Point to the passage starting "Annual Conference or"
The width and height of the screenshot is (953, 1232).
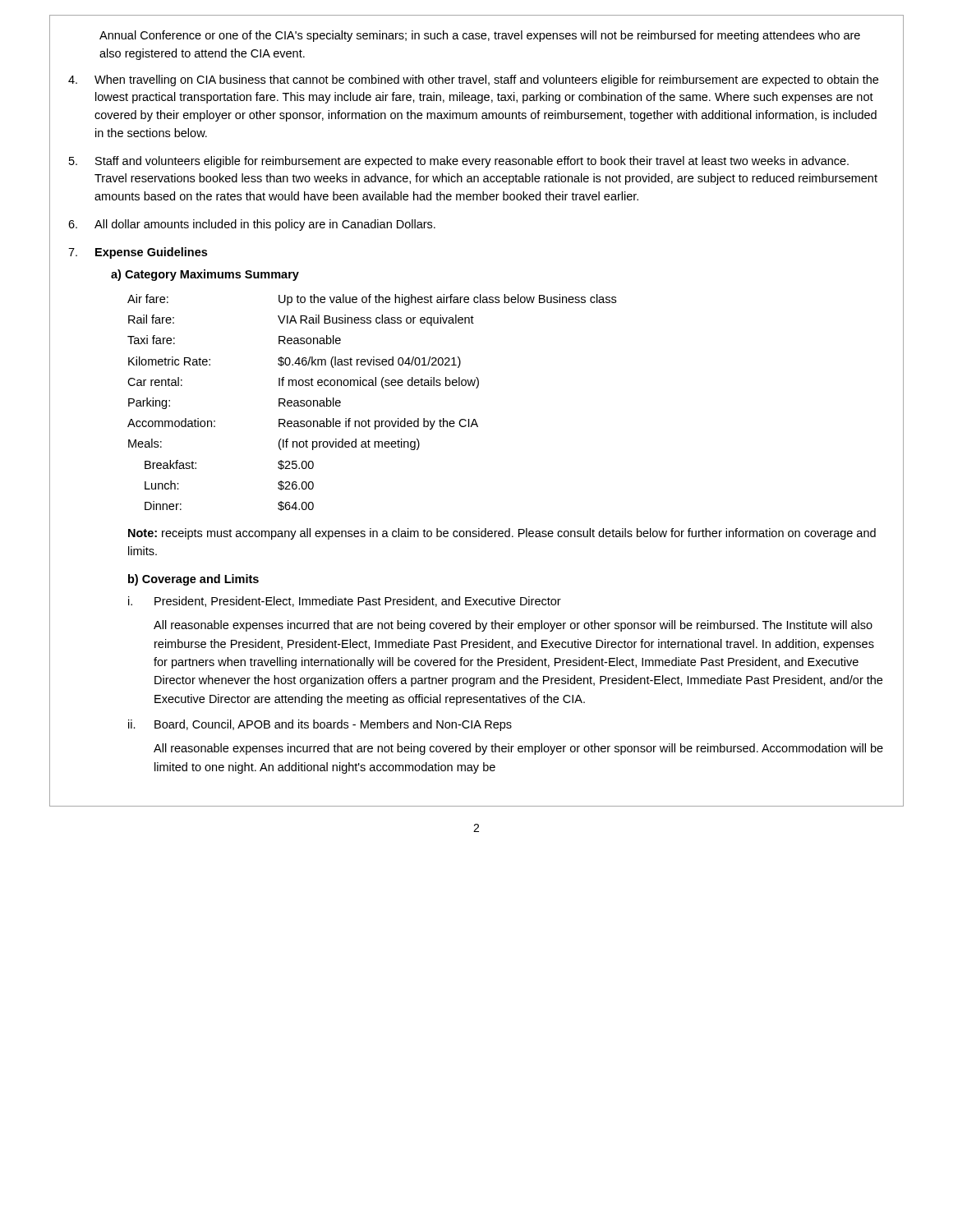click(x=480, y=44)
